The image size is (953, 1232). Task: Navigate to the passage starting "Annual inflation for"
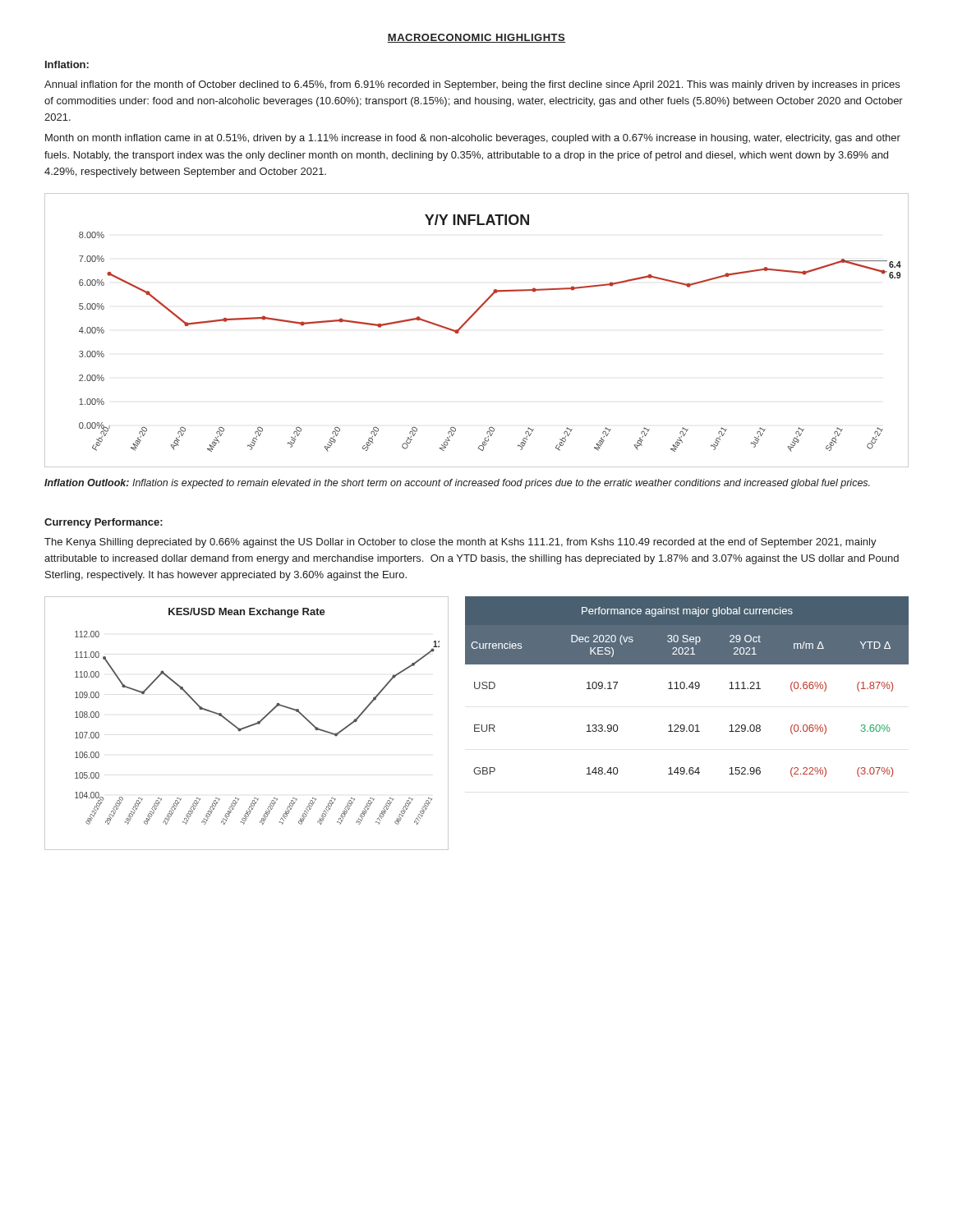click(x=474, y=101)
